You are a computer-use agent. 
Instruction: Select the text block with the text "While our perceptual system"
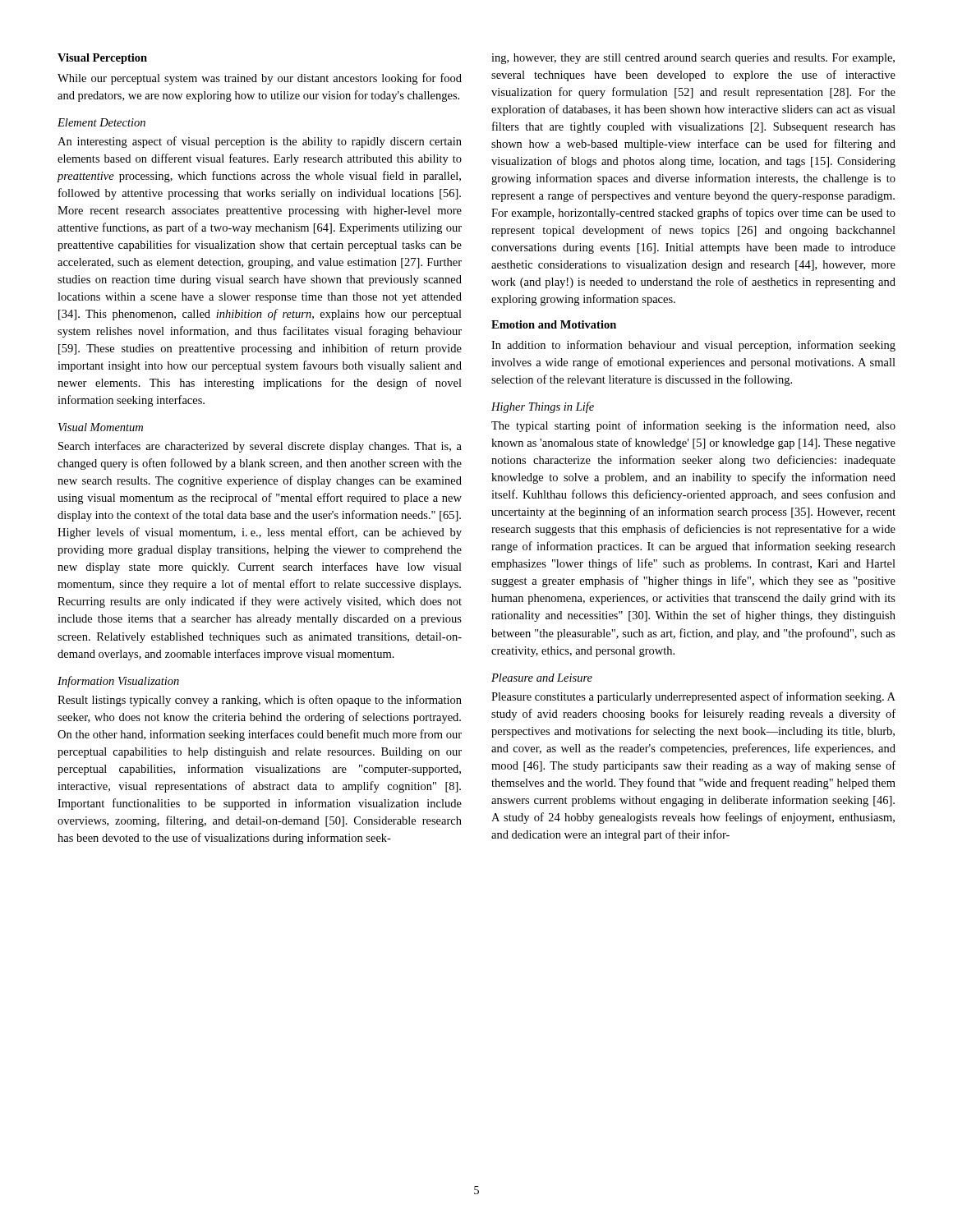(260, 87)
